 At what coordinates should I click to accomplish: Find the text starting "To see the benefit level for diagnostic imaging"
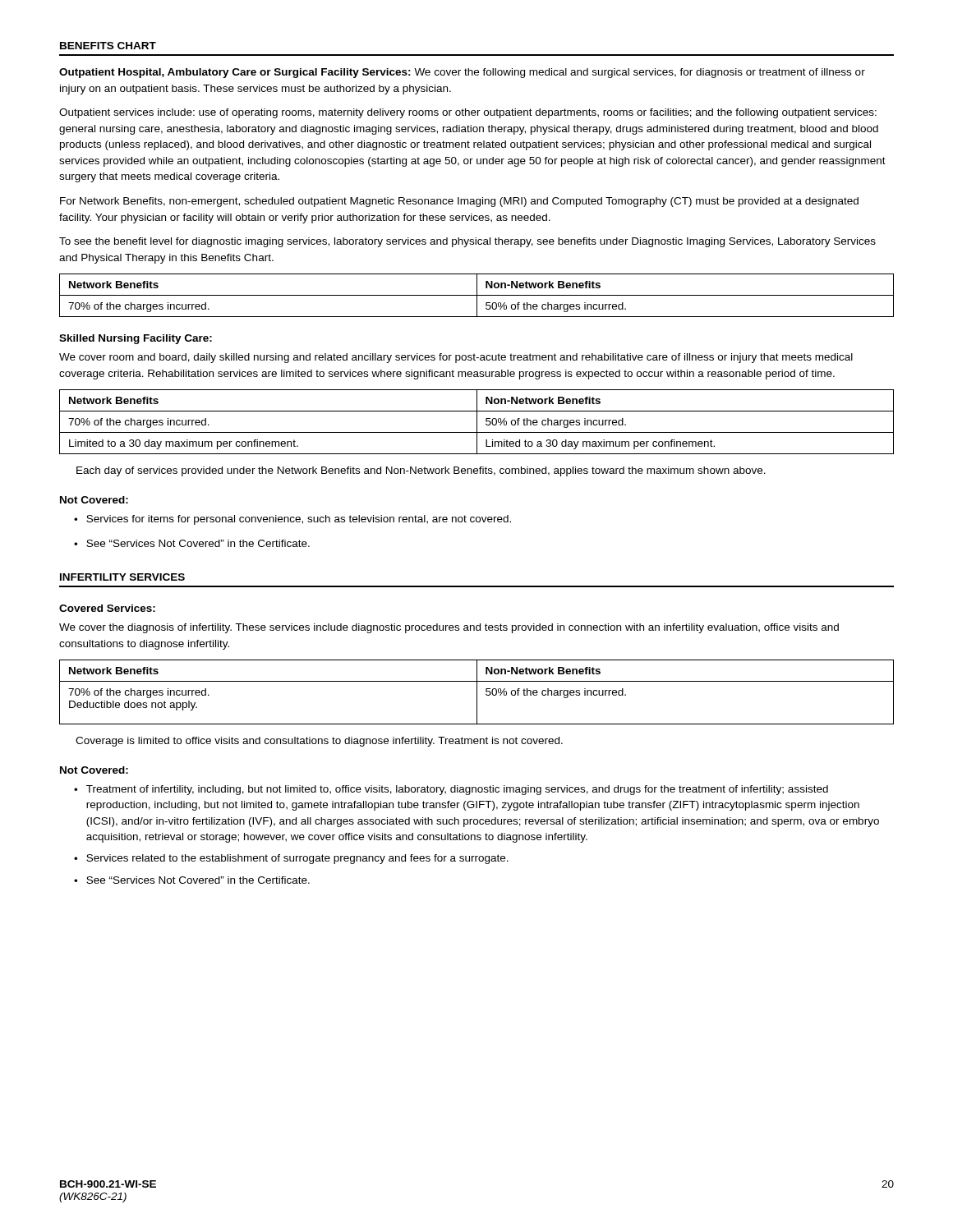click(x=467, y=249)
